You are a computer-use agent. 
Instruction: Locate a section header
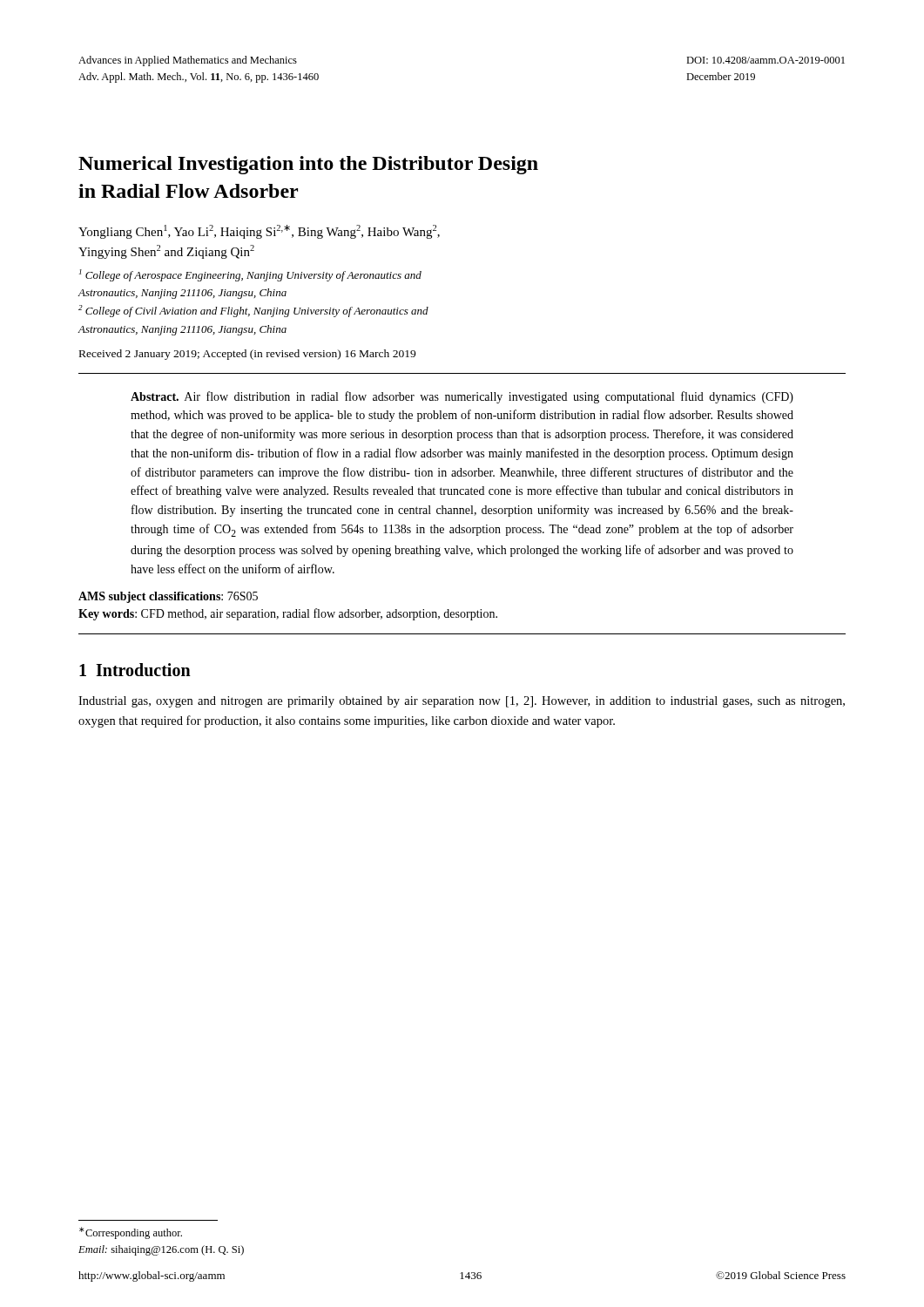pos(134,670)
